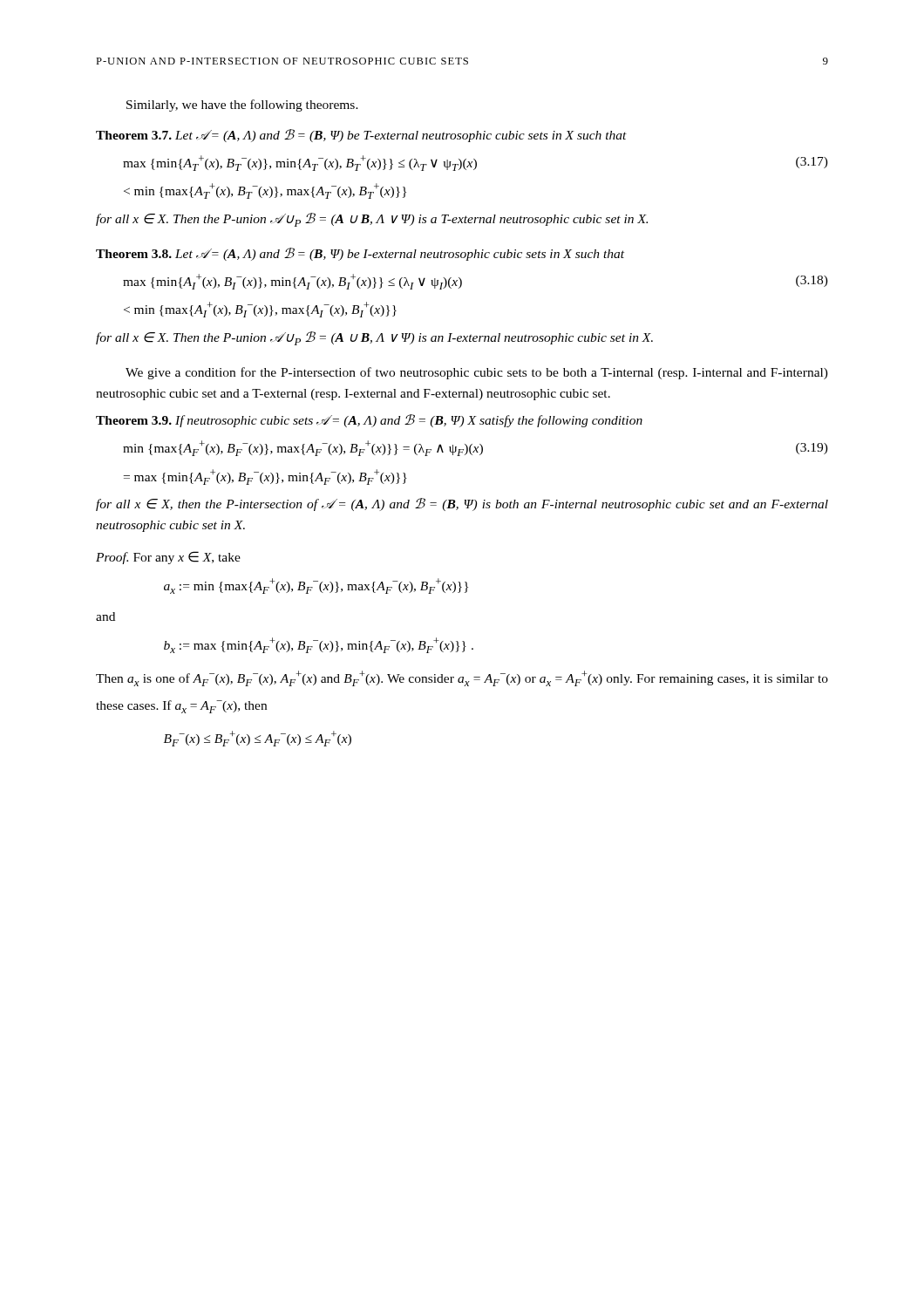This screenshot has height=1308, width=924.
Task: Click the formula that begins "bx := max"
Action: click(319, 645)
